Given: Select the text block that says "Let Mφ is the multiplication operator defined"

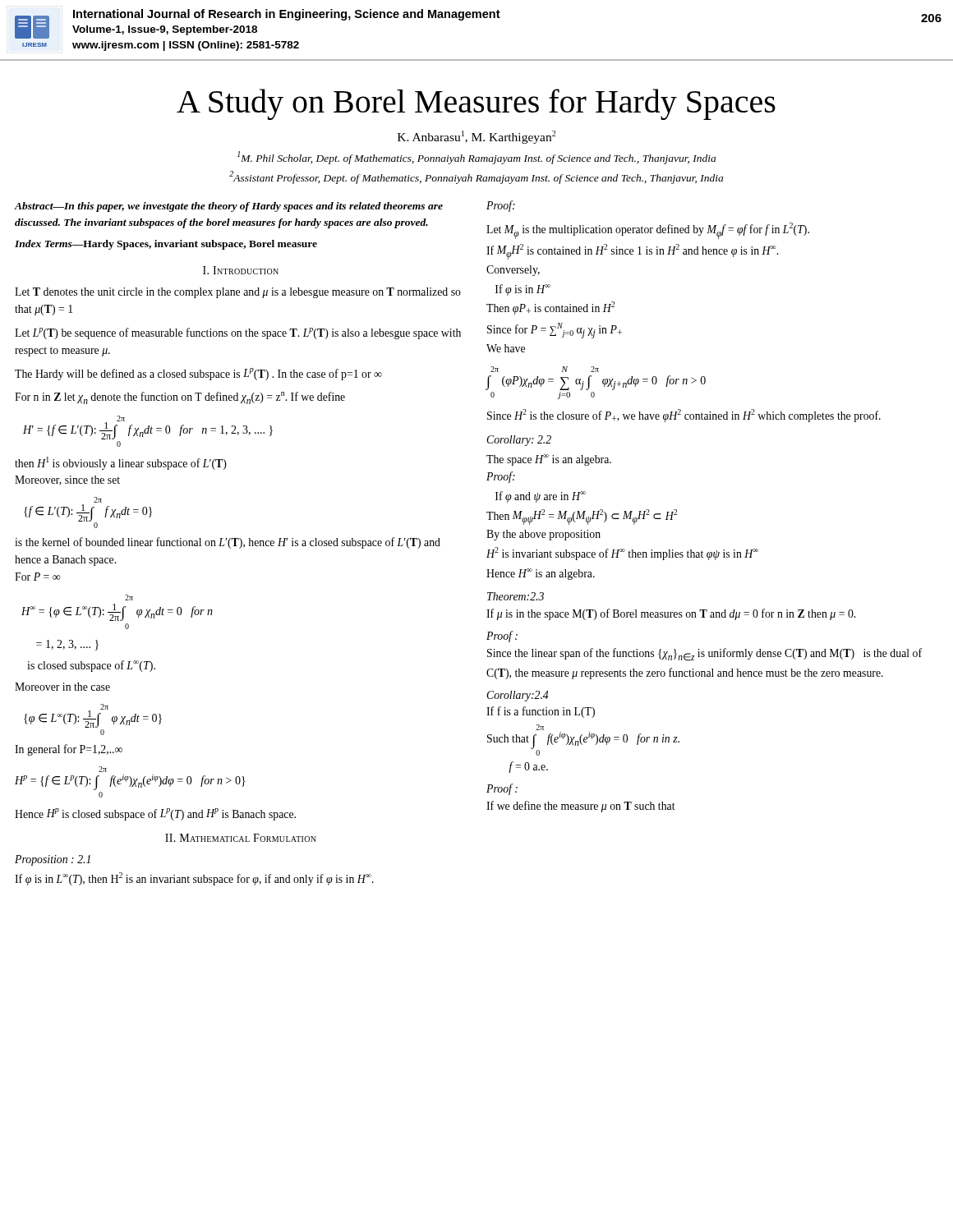Looking at the screenshot, I should 648,231.
